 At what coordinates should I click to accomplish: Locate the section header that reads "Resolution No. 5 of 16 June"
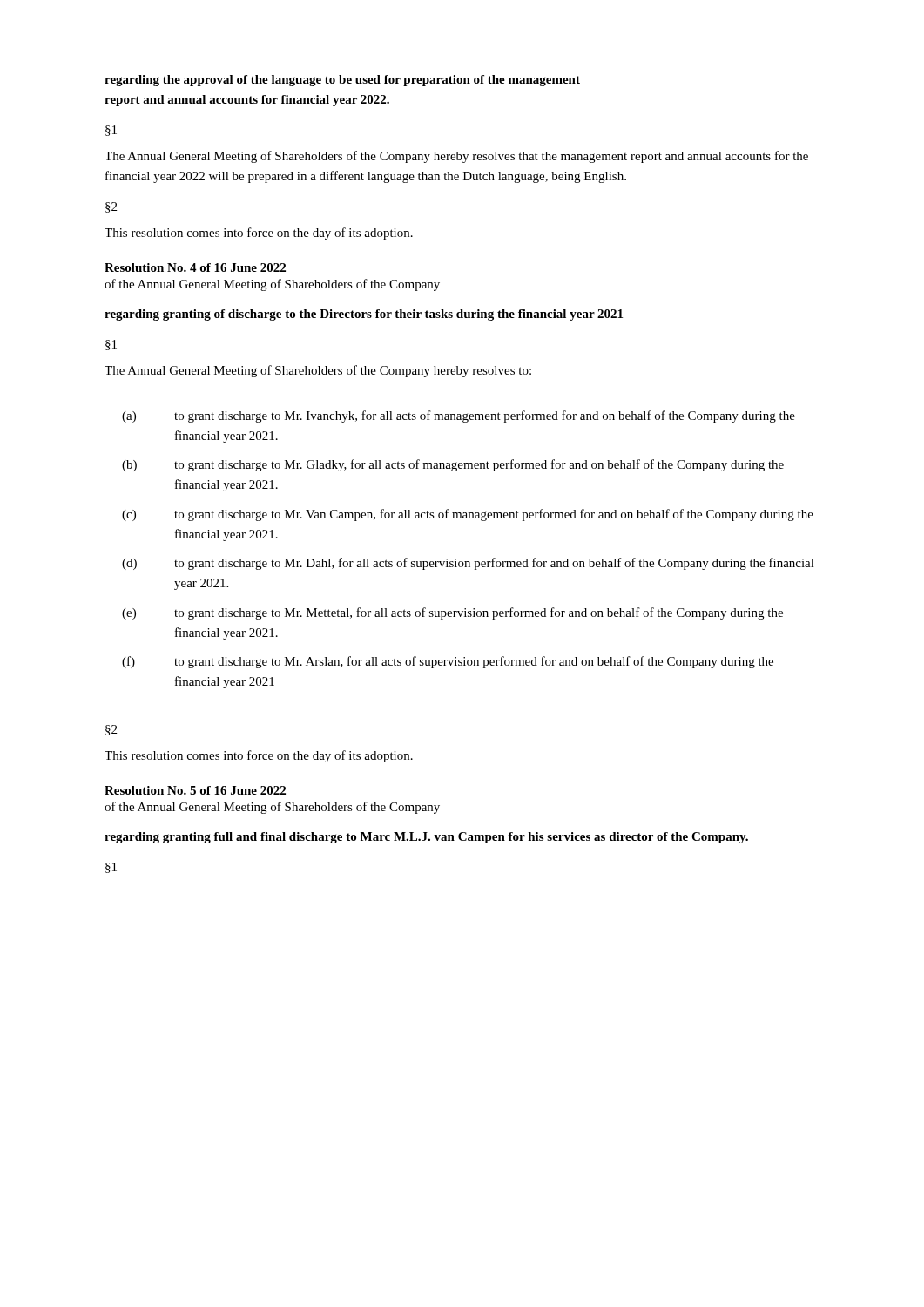point(195,790)
